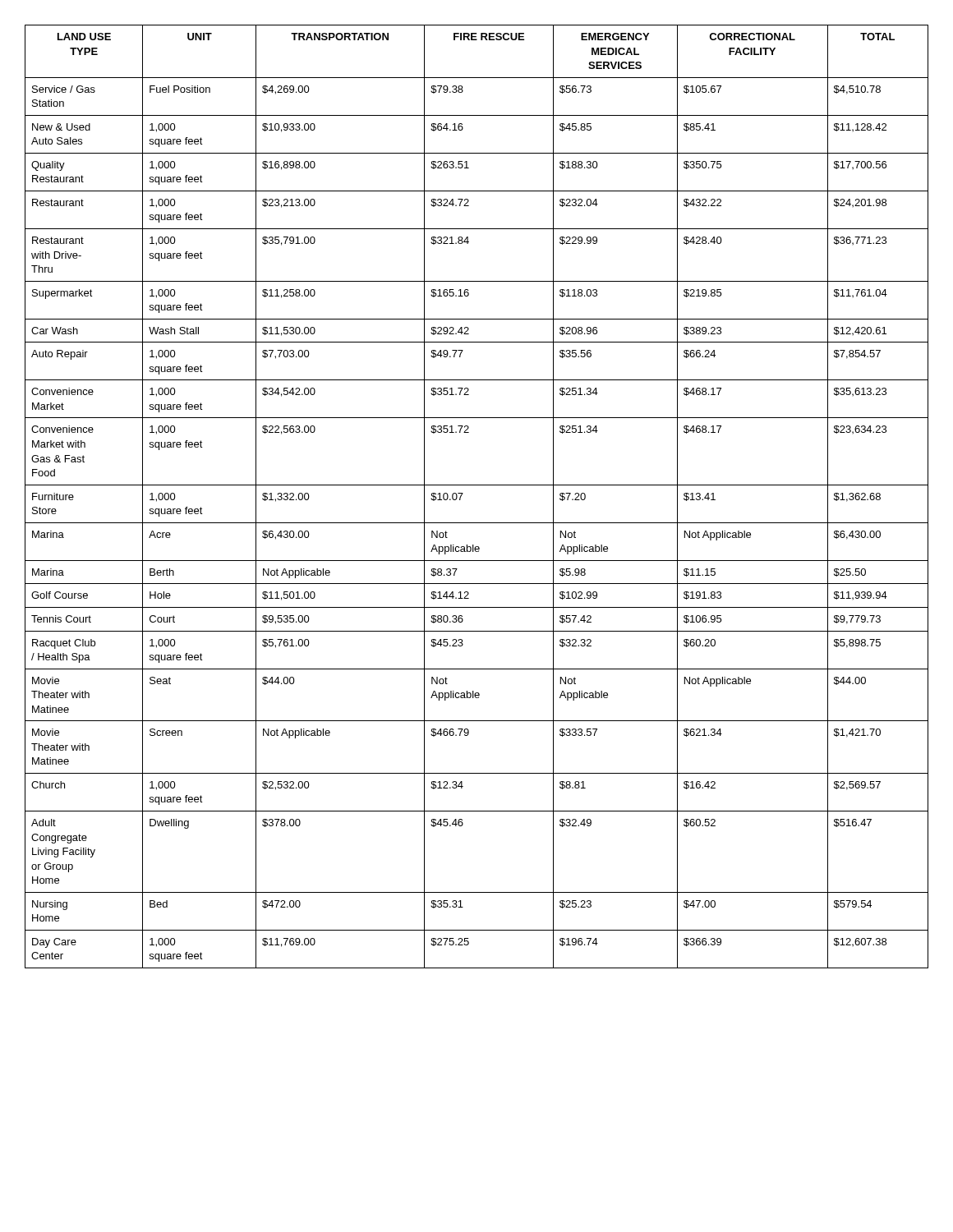Find a table
This screenshot has width=953, height=1232.
(x=476, y=496)
